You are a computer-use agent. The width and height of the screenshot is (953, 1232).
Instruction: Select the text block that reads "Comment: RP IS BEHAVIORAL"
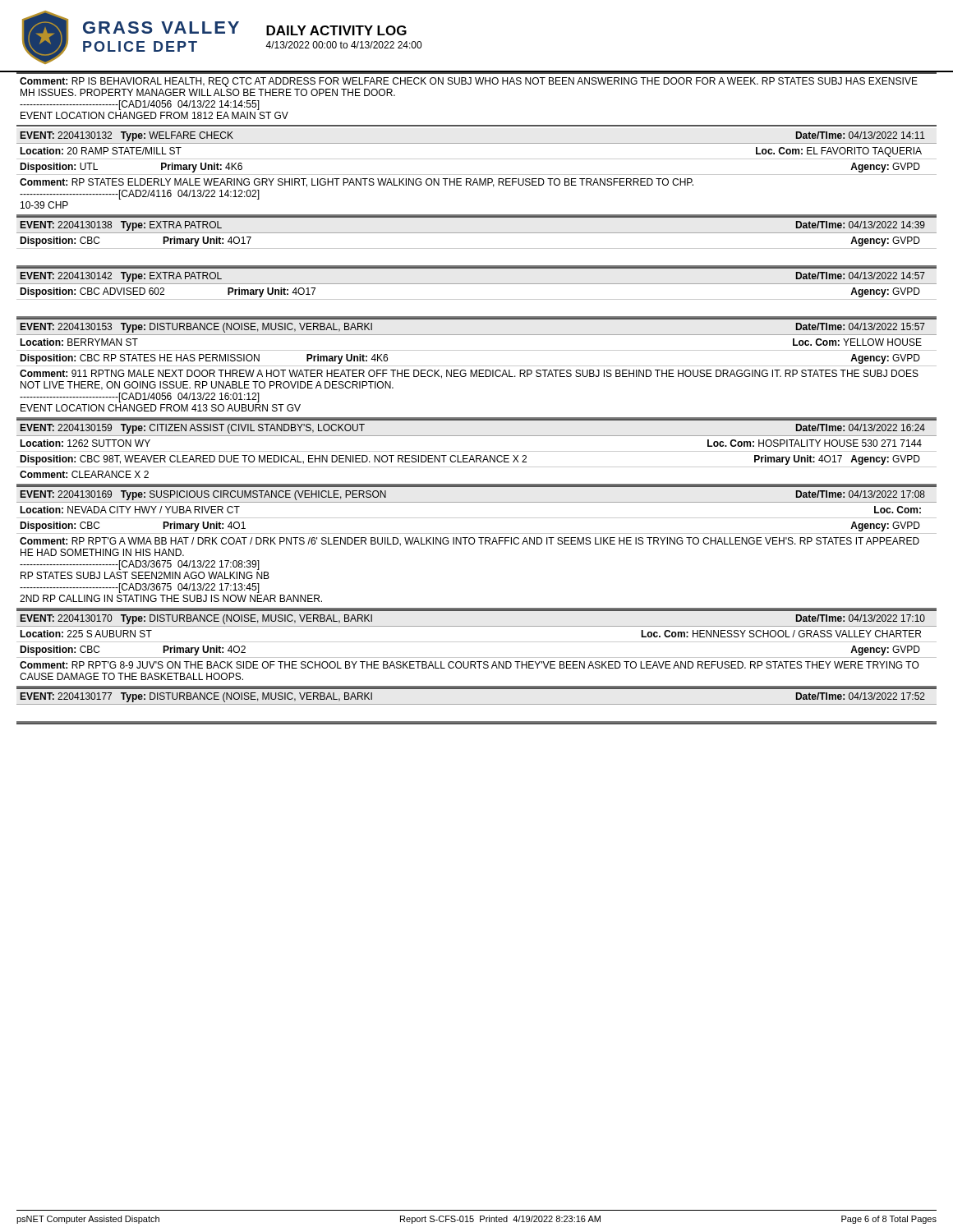(x=469, y=82)
